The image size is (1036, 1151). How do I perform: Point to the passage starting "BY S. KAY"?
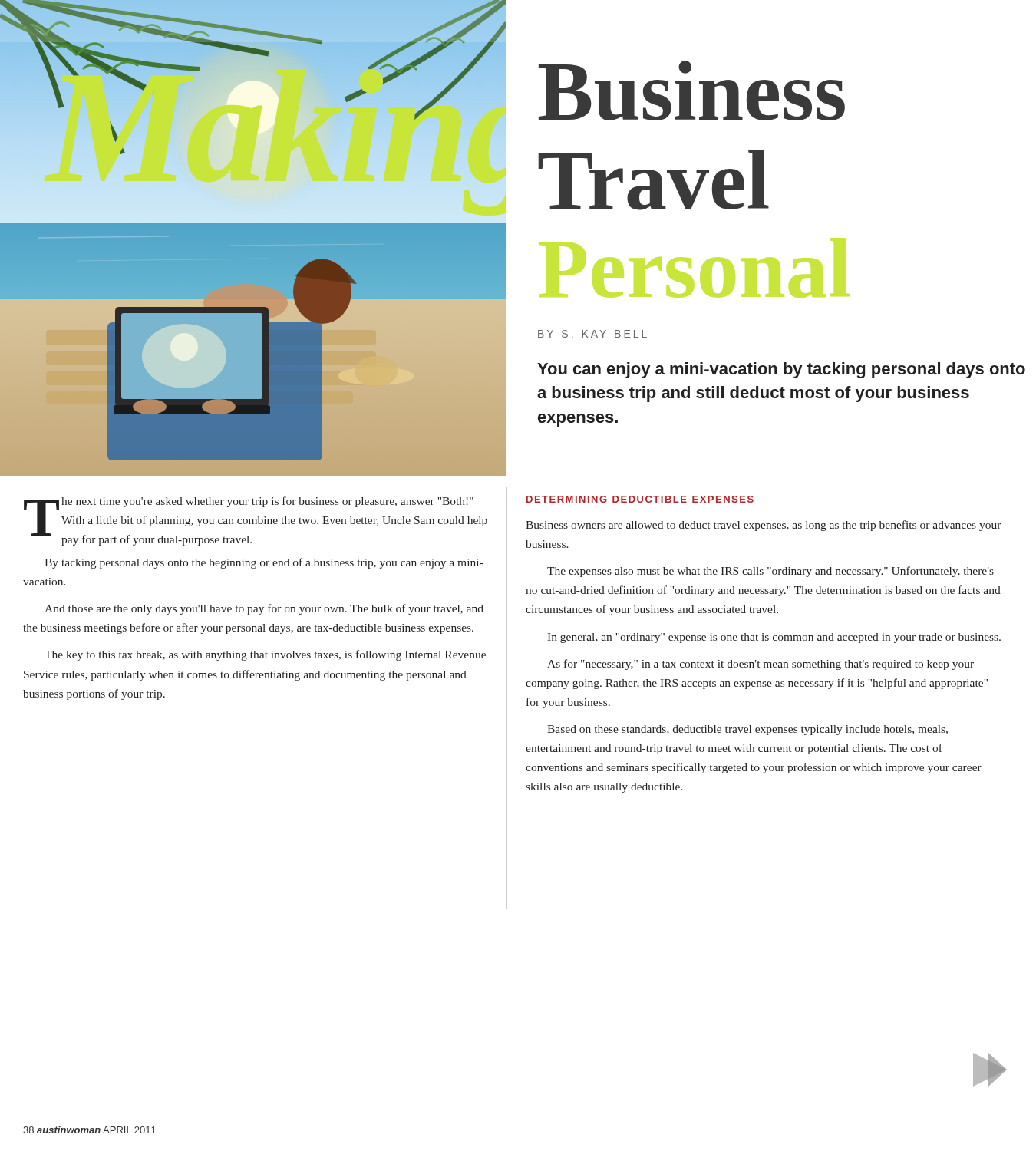[x=593, y=333]
